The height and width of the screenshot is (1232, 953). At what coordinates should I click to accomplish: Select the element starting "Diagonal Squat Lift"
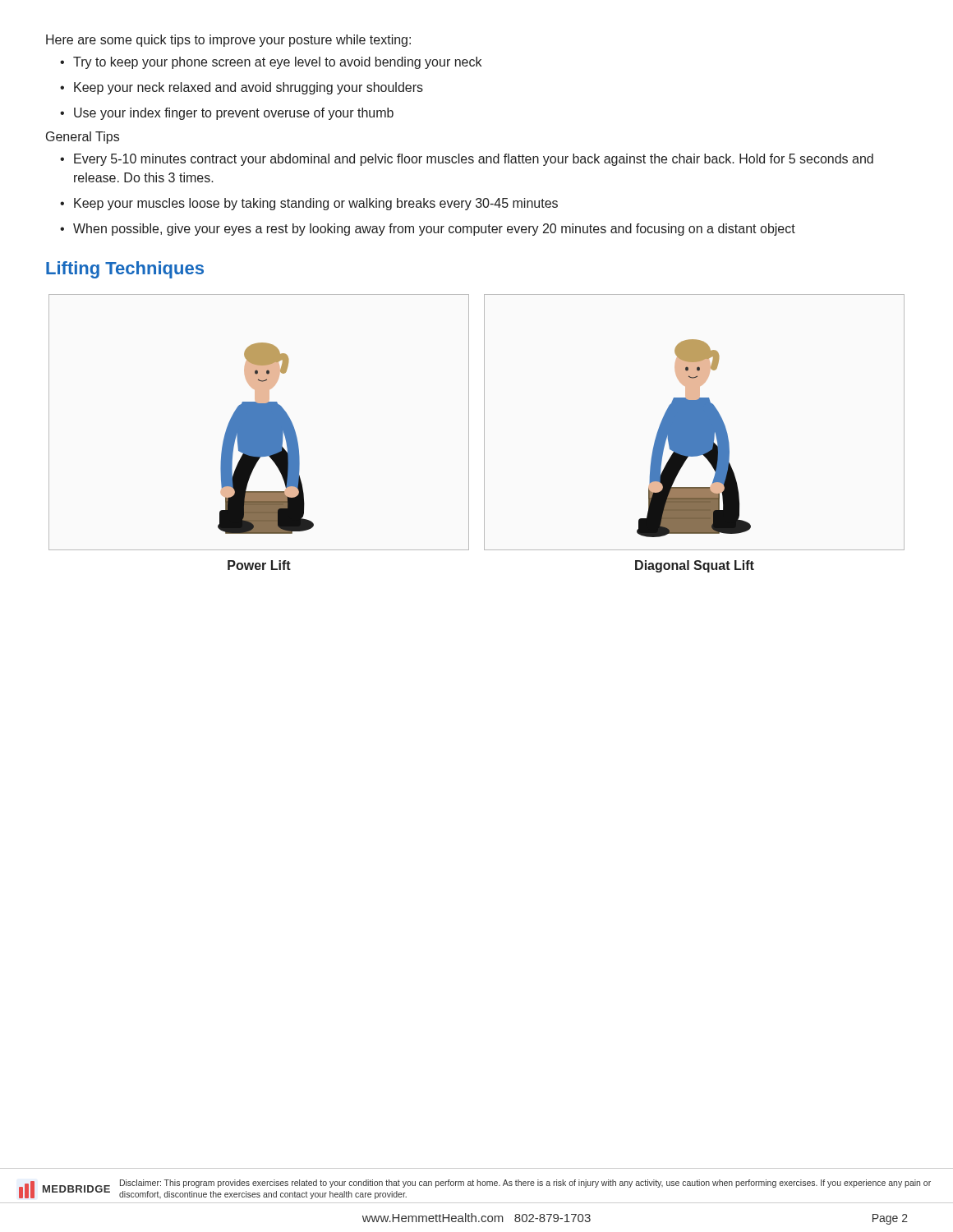(x=694, y=566)
